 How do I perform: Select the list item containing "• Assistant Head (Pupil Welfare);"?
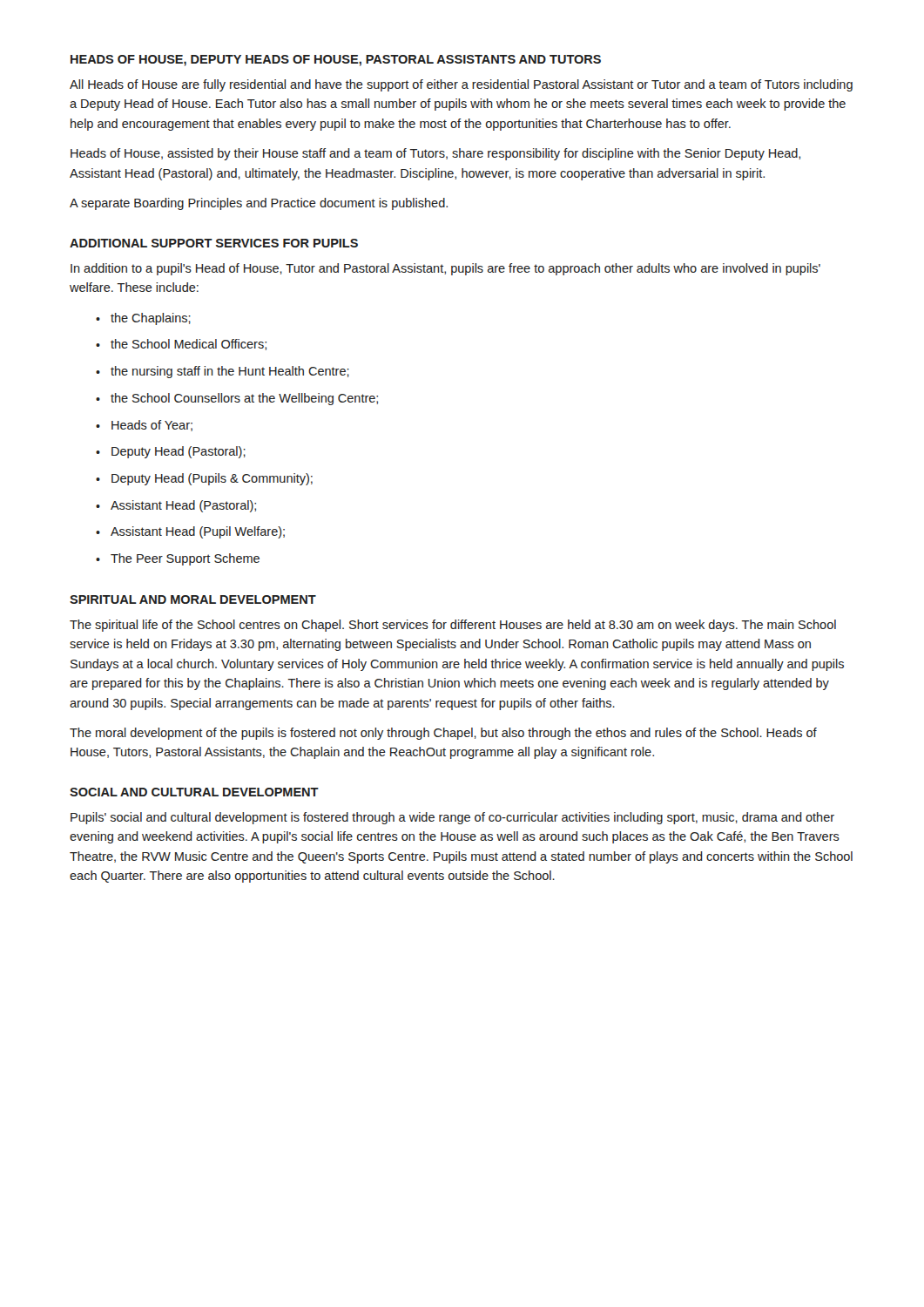pyautogui.click(x=191, y=532)
